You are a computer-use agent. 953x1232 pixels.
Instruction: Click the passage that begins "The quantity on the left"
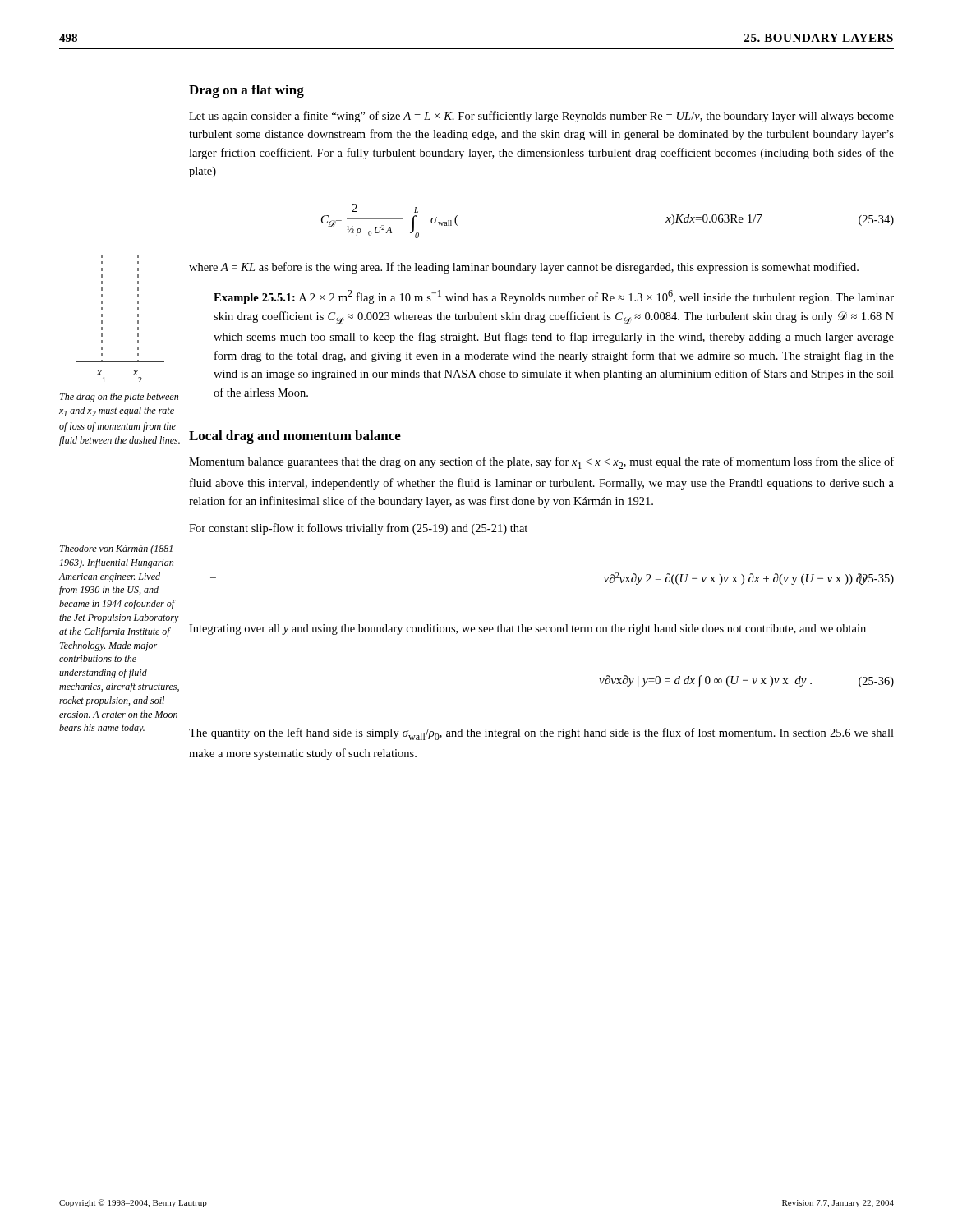pyautogui.click(x=541, y=743)
